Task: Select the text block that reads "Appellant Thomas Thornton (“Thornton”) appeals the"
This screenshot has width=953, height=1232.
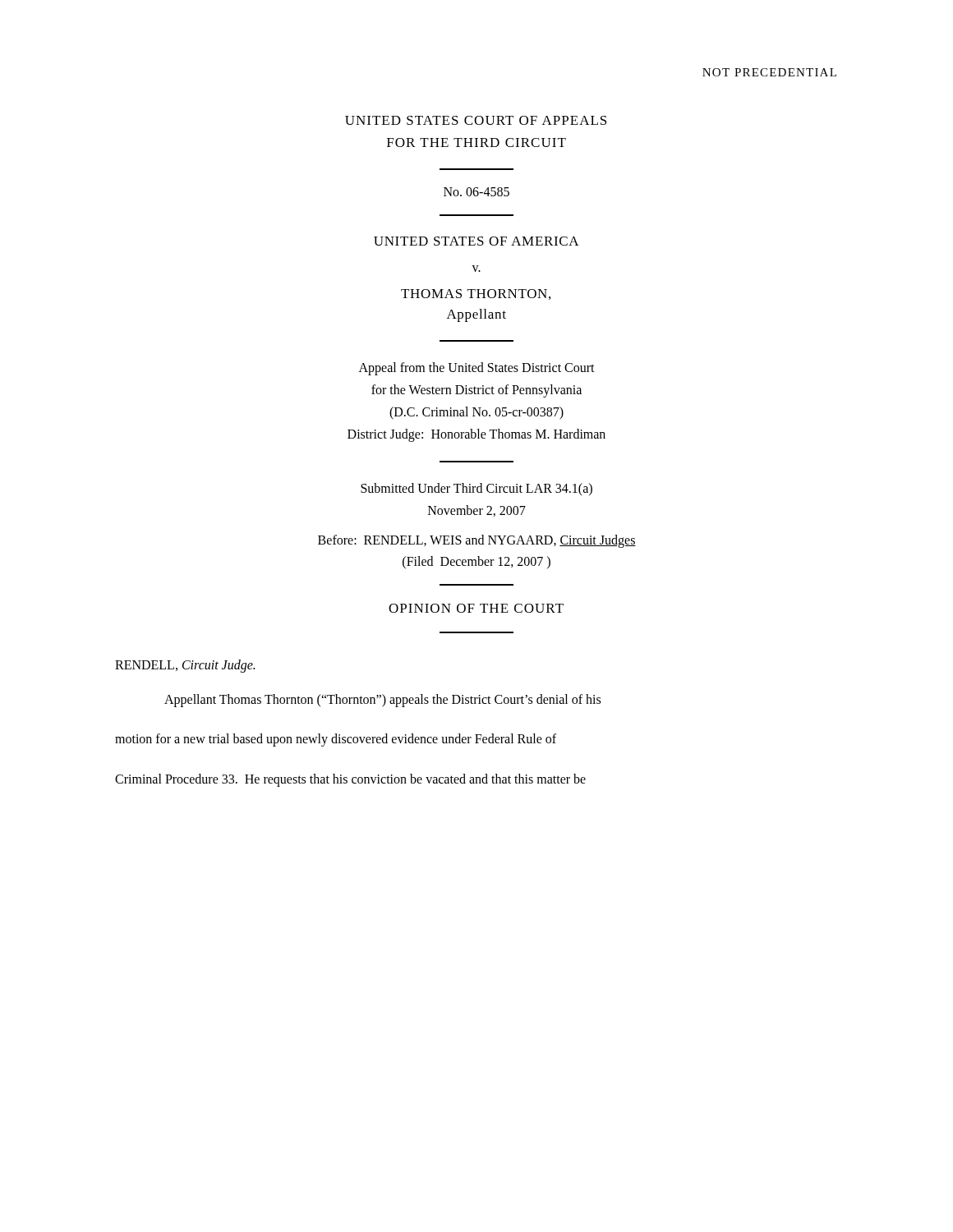Action: (x=383, y=699)
